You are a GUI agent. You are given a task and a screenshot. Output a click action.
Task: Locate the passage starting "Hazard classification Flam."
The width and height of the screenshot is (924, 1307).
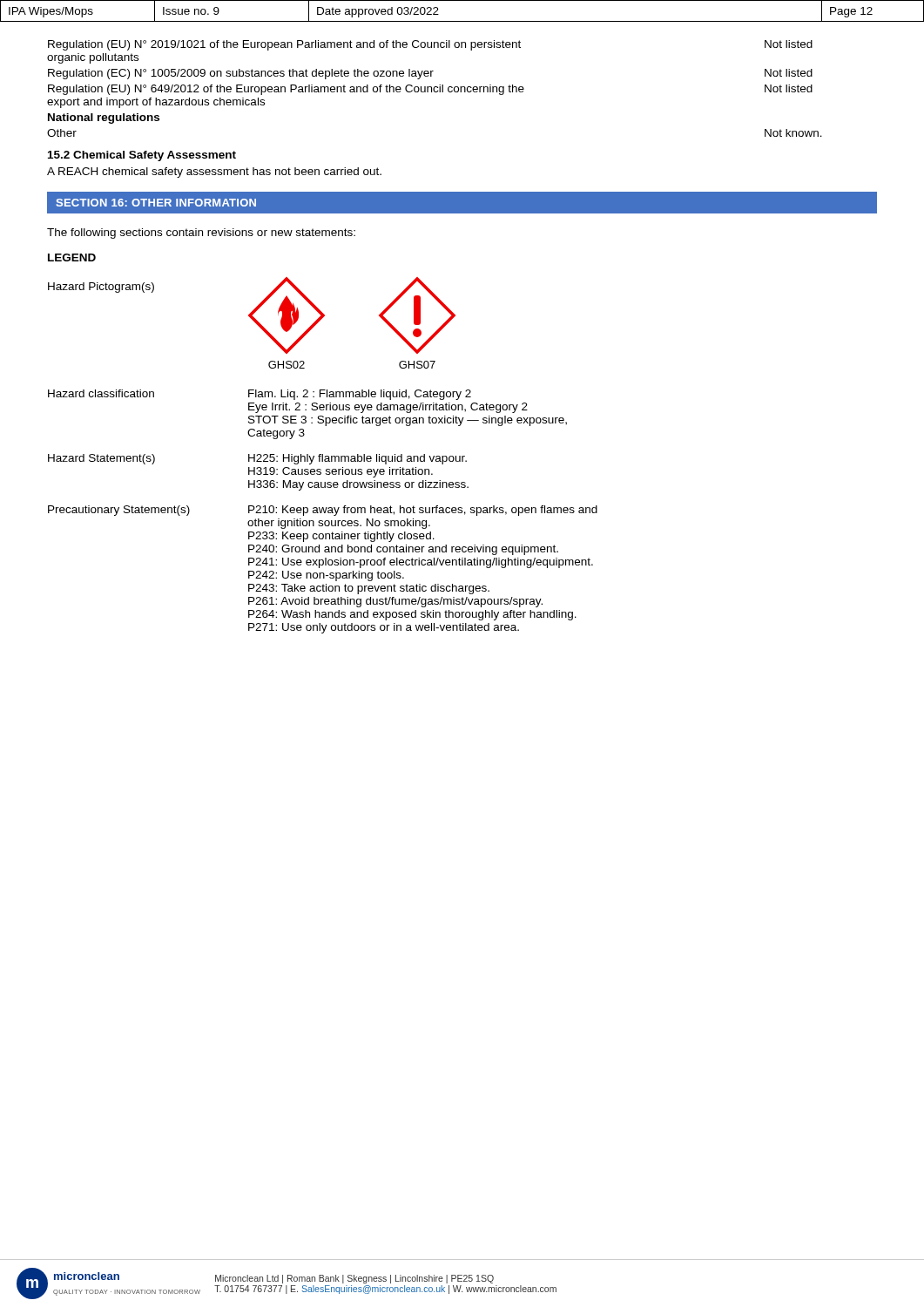point(462,413)
